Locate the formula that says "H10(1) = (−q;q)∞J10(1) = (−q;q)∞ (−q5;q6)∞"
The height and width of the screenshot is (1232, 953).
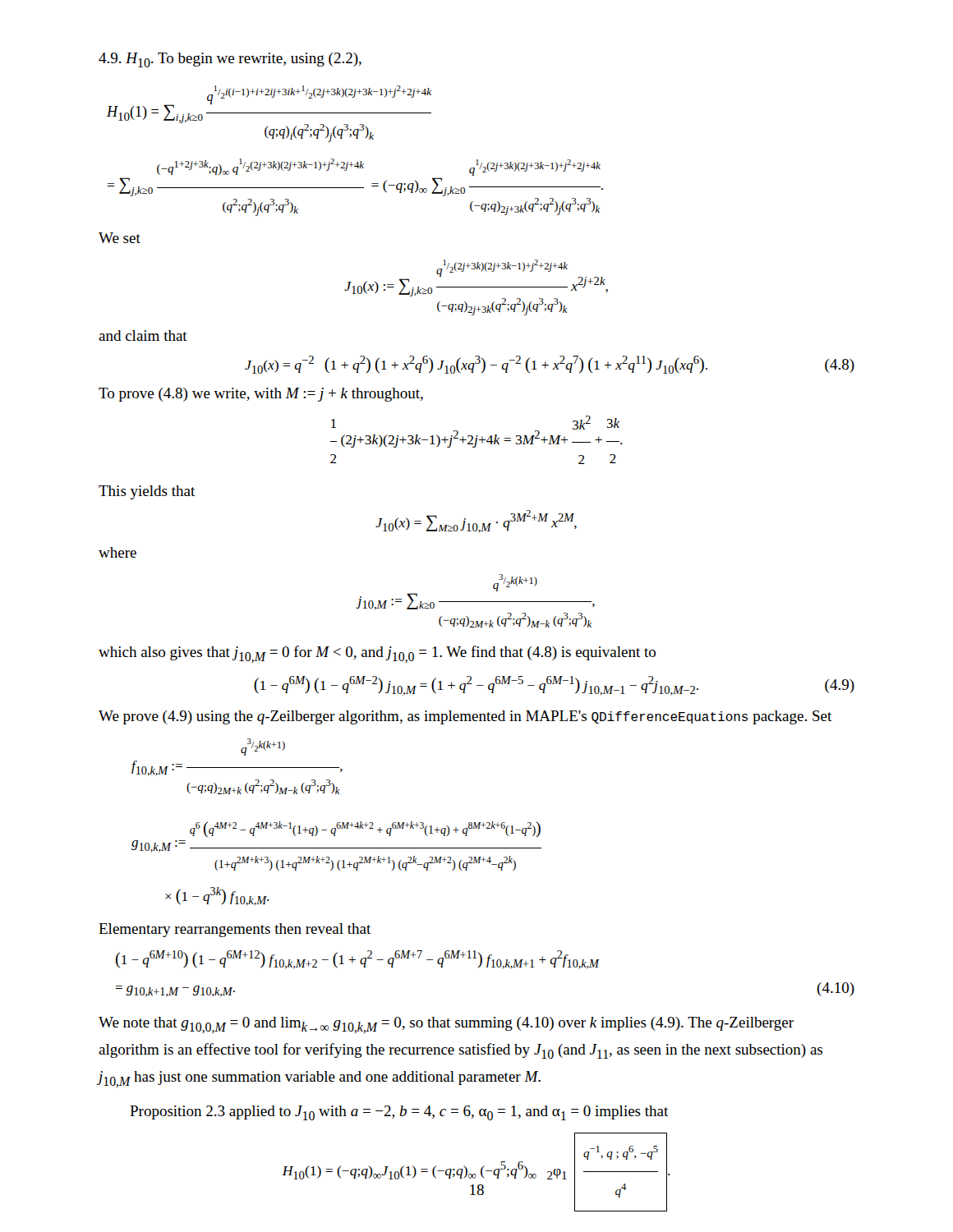pyautogui.click(x=476, y=1172)
